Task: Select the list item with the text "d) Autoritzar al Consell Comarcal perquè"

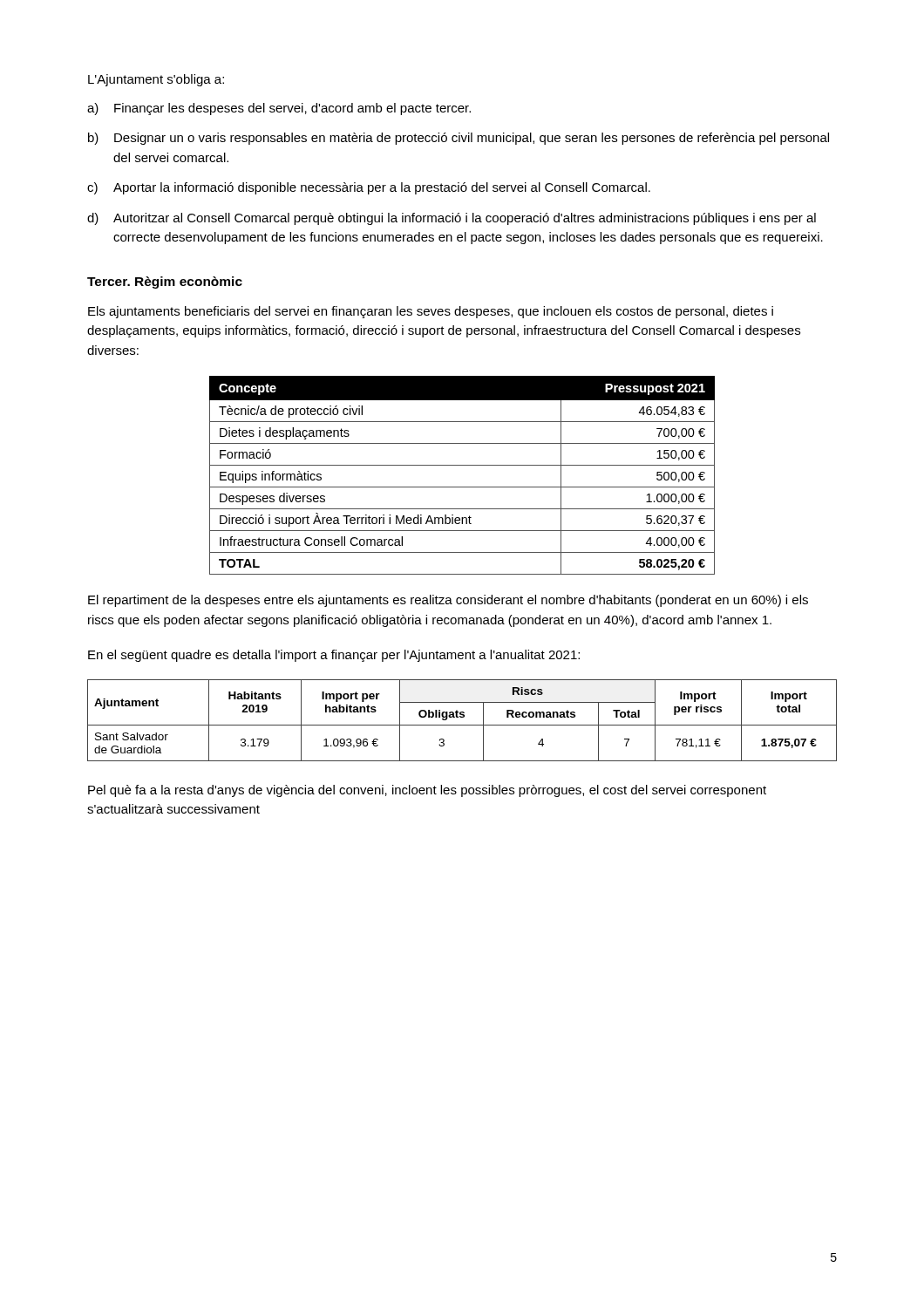Action: click(462, 228)
